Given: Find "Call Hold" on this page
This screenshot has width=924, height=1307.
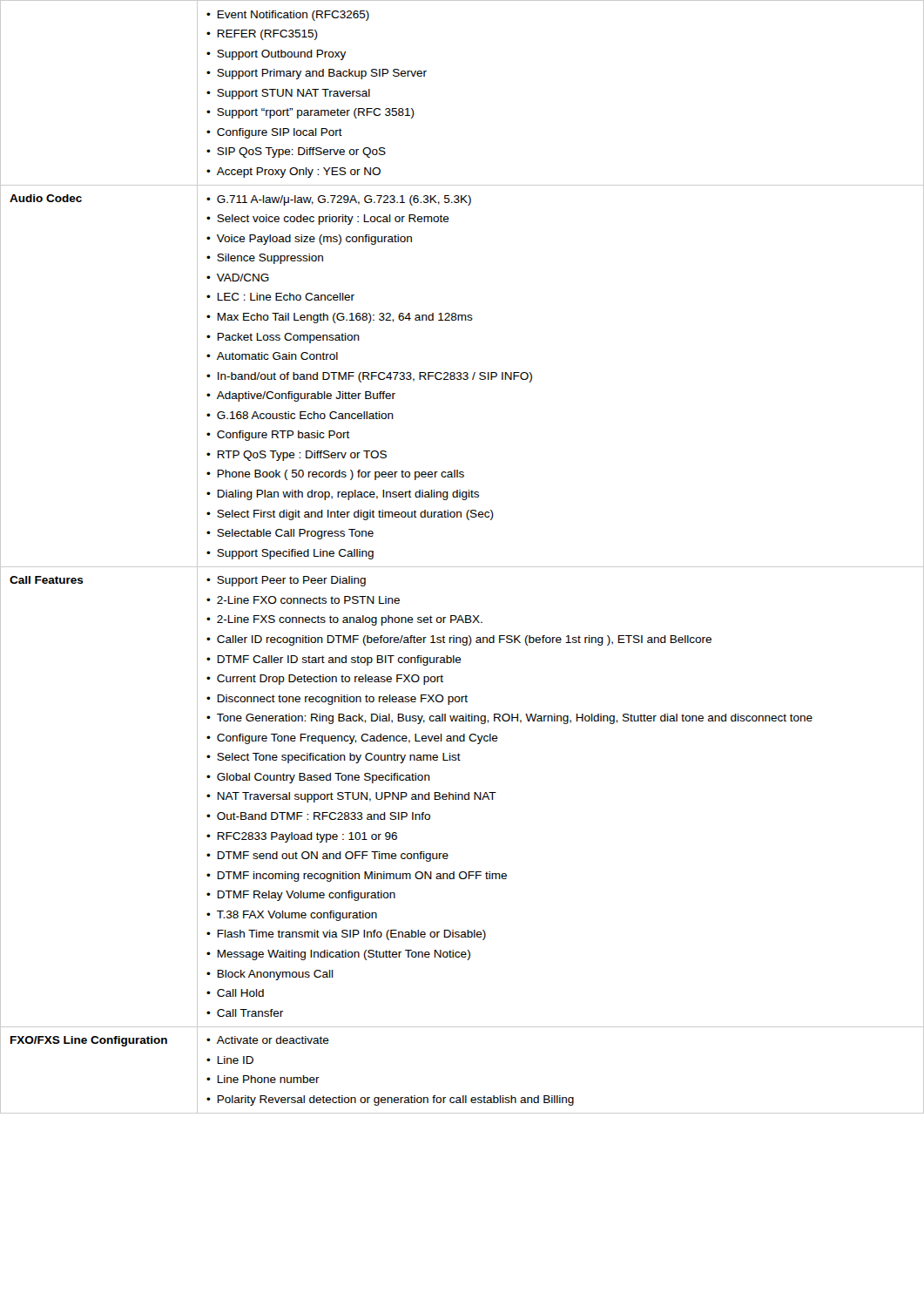Looking at the screenshot, I should (x=235, y=993).
